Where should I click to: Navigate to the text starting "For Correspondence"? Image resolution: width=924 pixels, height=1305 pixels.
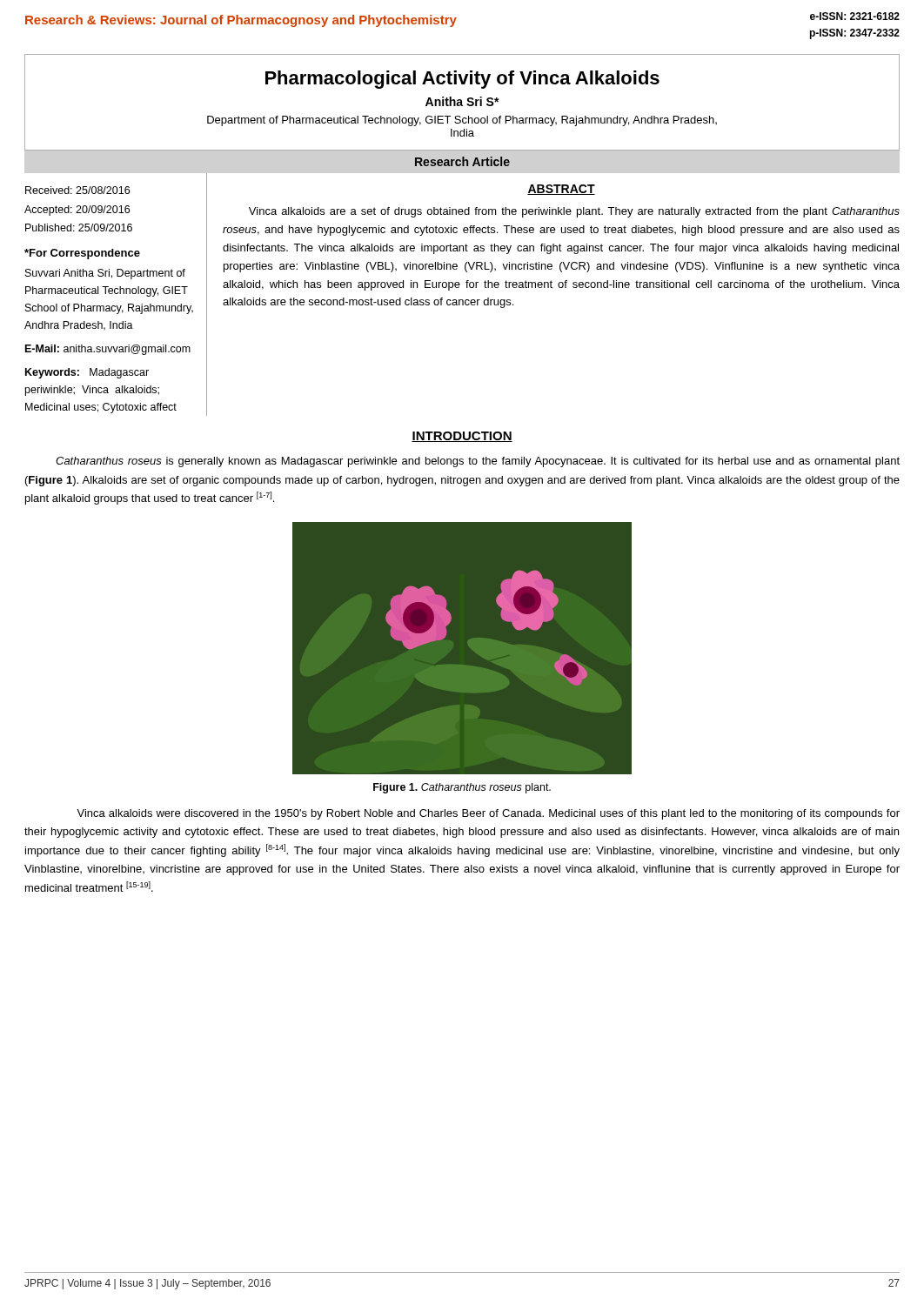(x=82, y=253)
